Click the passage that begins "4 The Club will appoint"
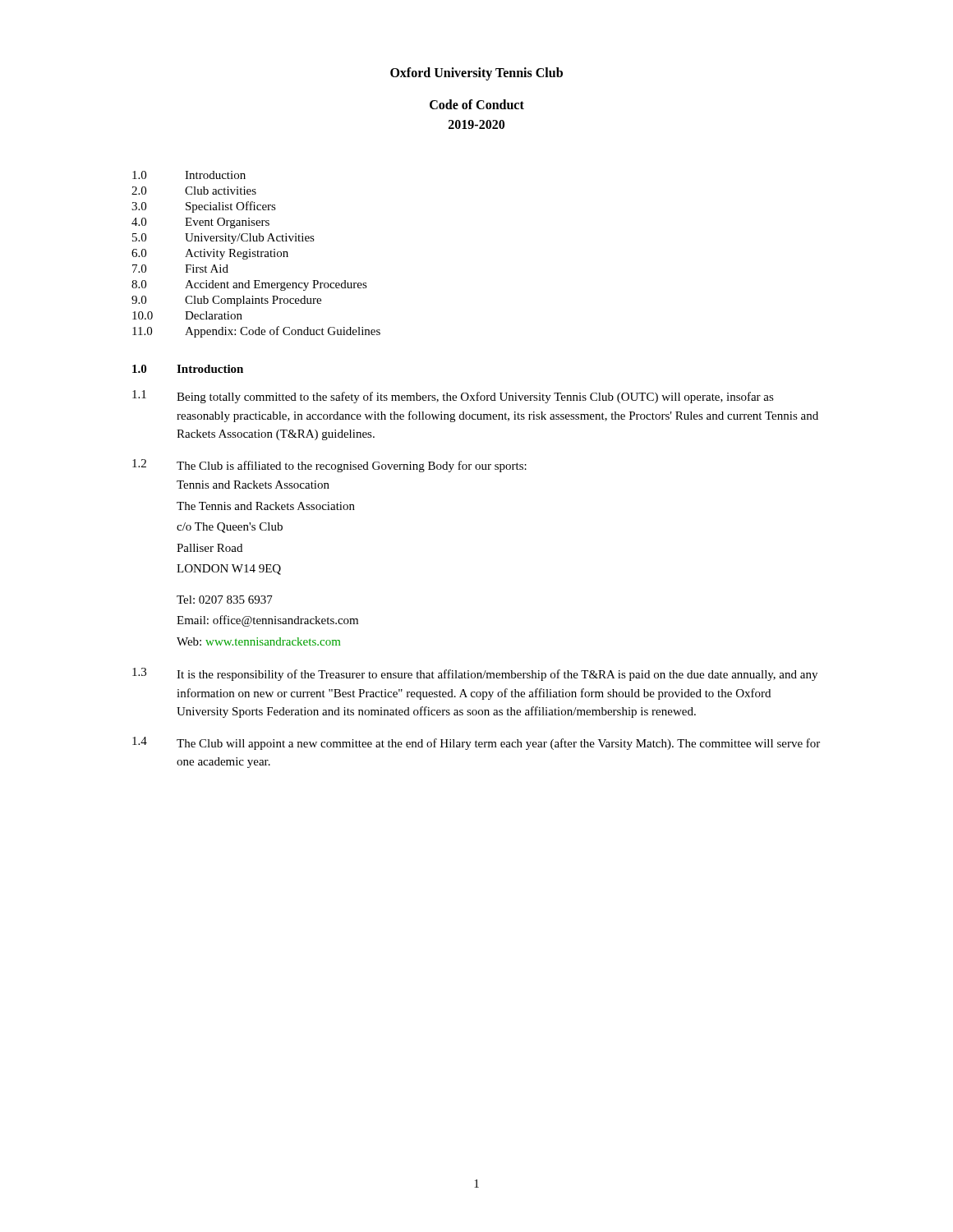This screenshot has width=953, height=1232. click(x=476, y=752)
